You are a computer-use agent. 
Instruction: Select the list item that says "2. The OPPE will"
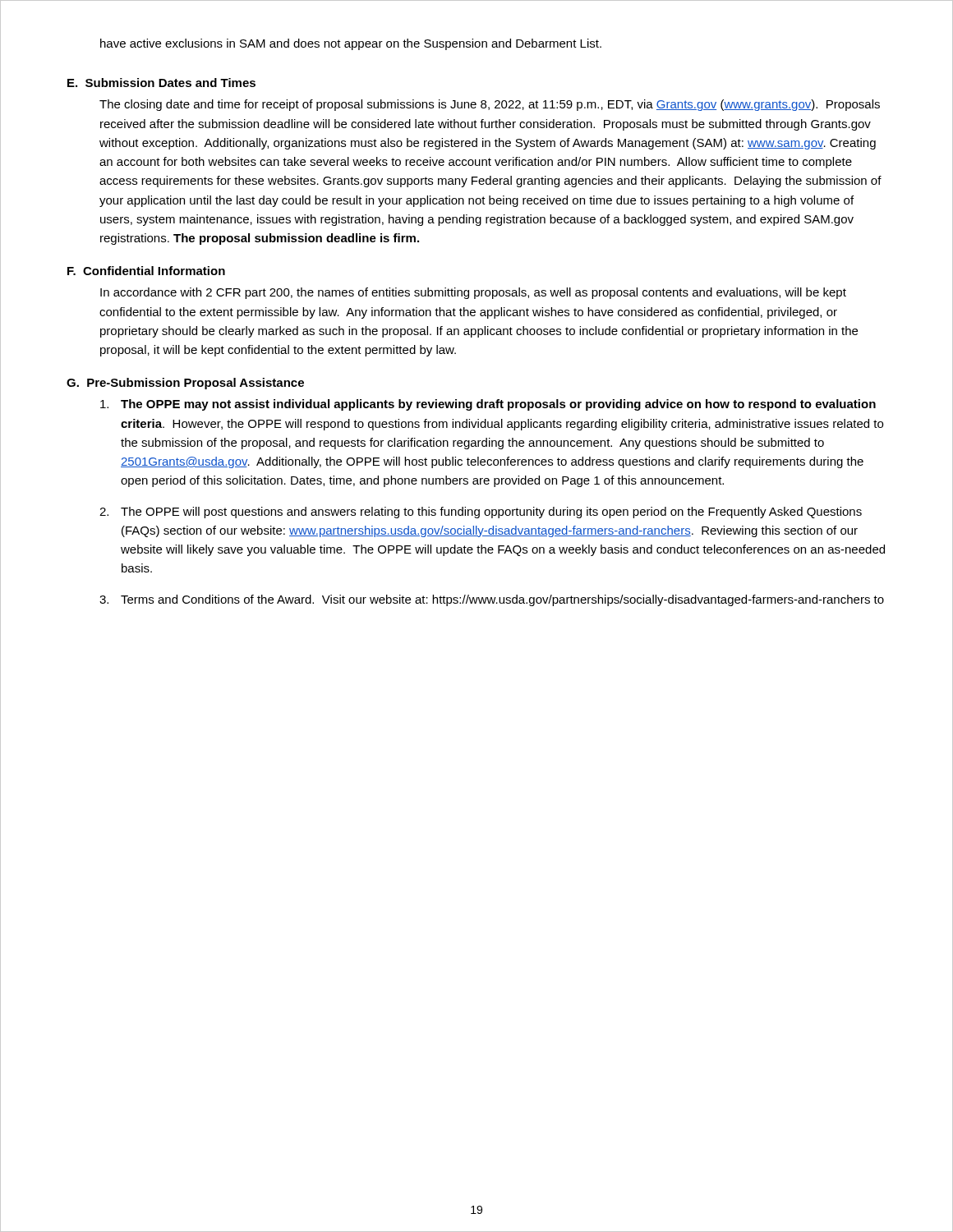493,540
